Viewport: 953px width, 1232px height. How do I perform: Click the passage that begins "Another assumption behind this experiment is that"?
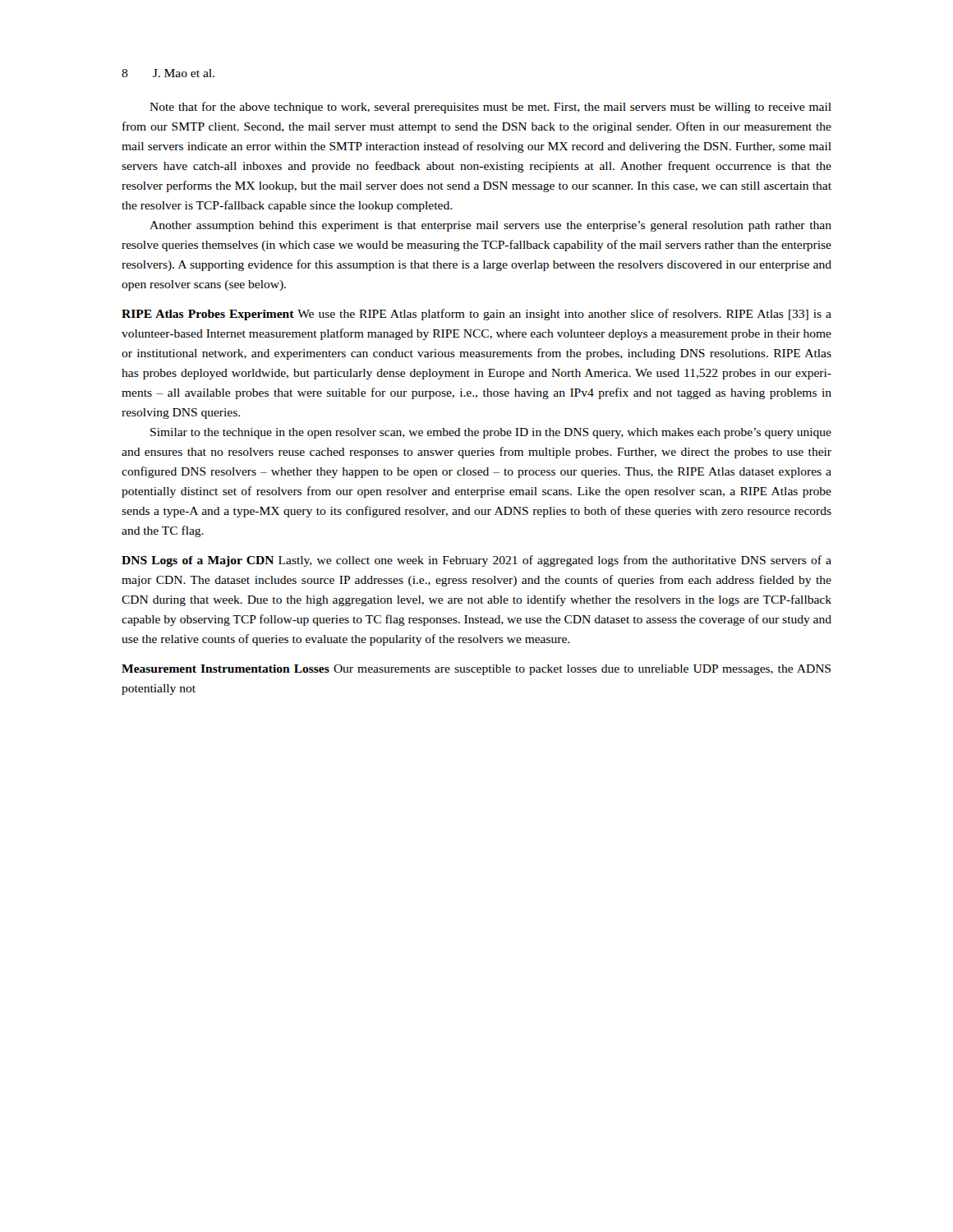point(476,255)
